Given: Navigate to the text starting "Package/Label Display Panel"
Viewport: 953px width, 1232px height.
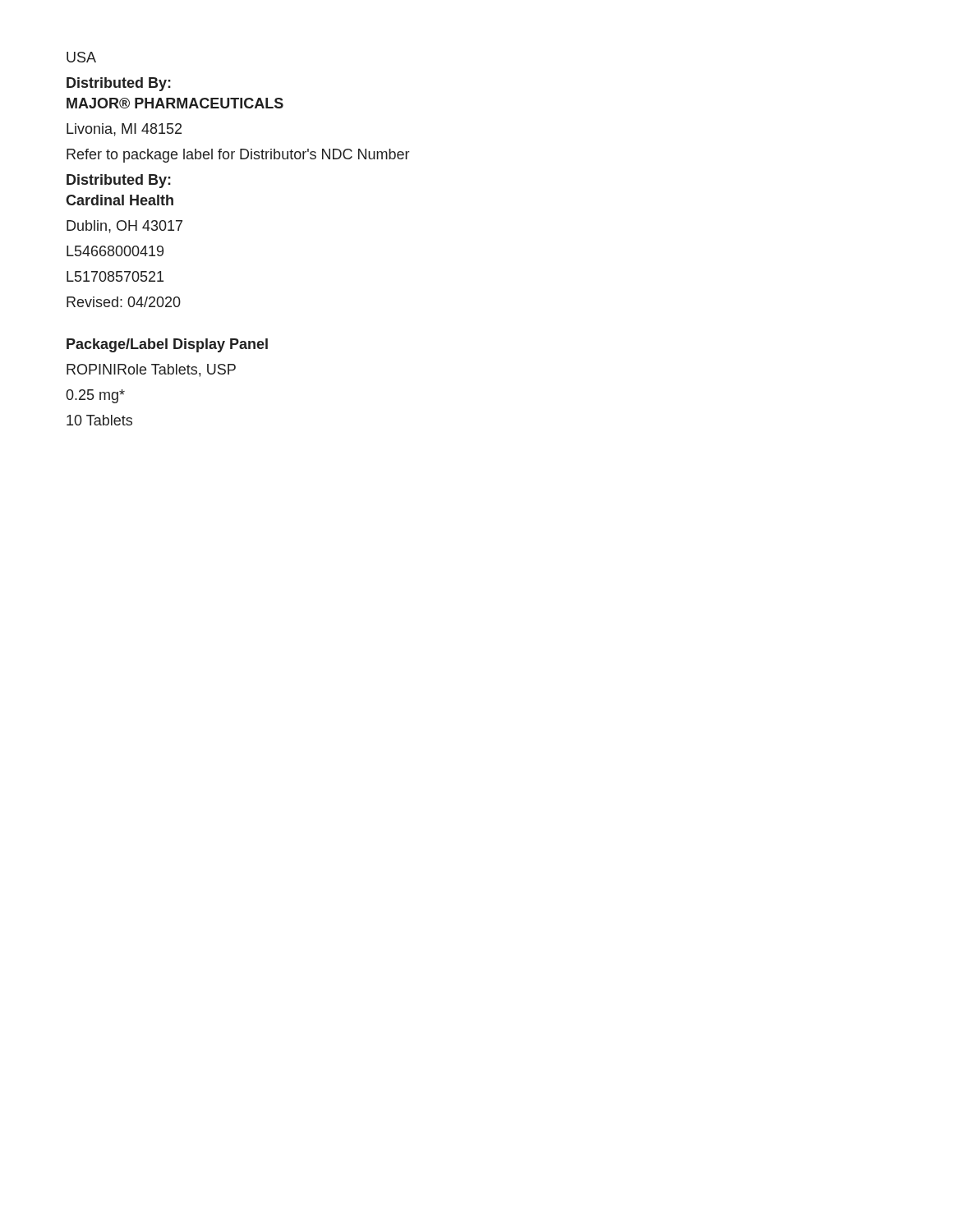Looking at the screenshot, I should coord(167,344).
